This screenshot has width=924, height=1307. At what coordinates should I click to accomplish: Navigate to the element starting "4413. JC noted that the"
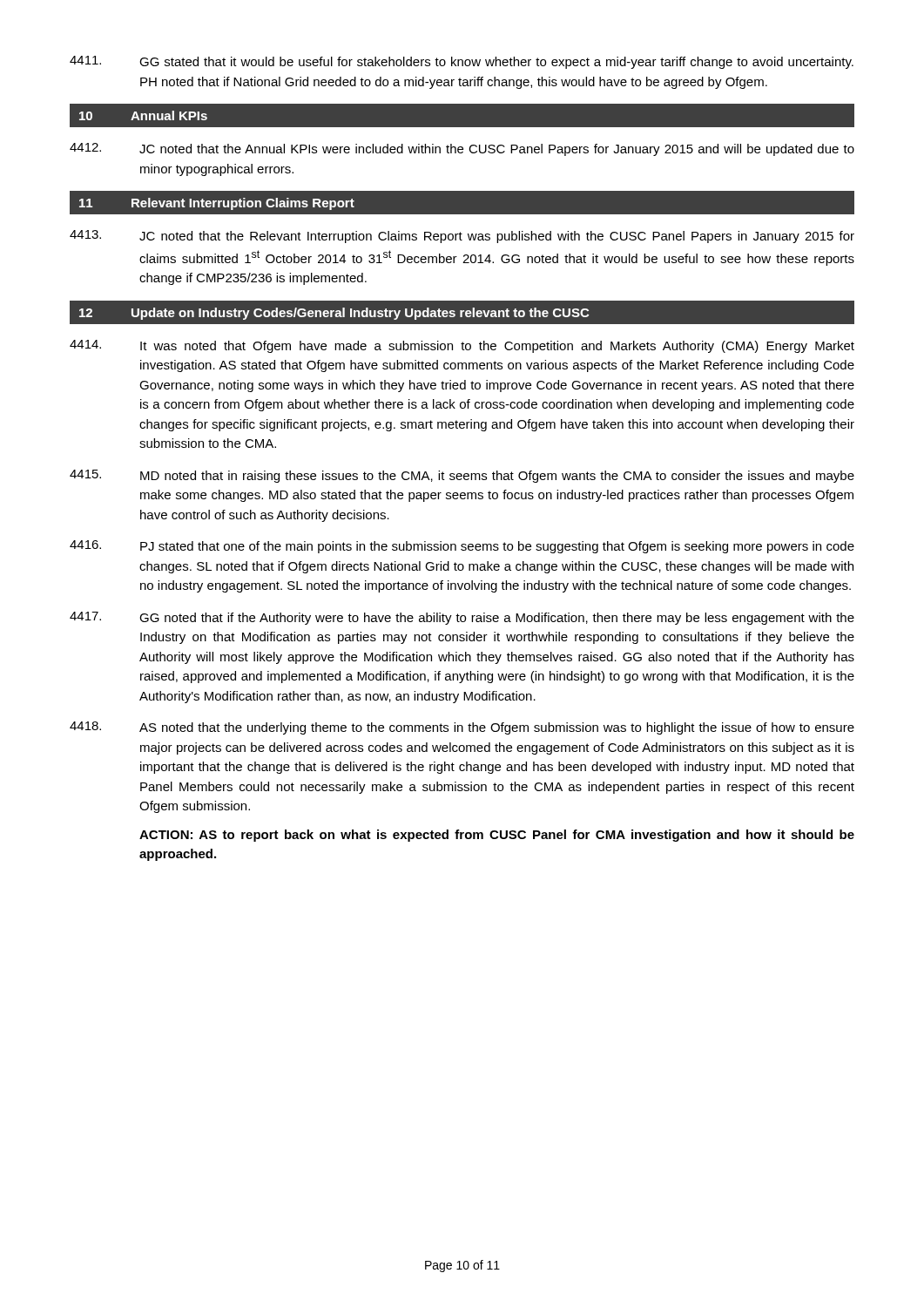click(462, 257)
